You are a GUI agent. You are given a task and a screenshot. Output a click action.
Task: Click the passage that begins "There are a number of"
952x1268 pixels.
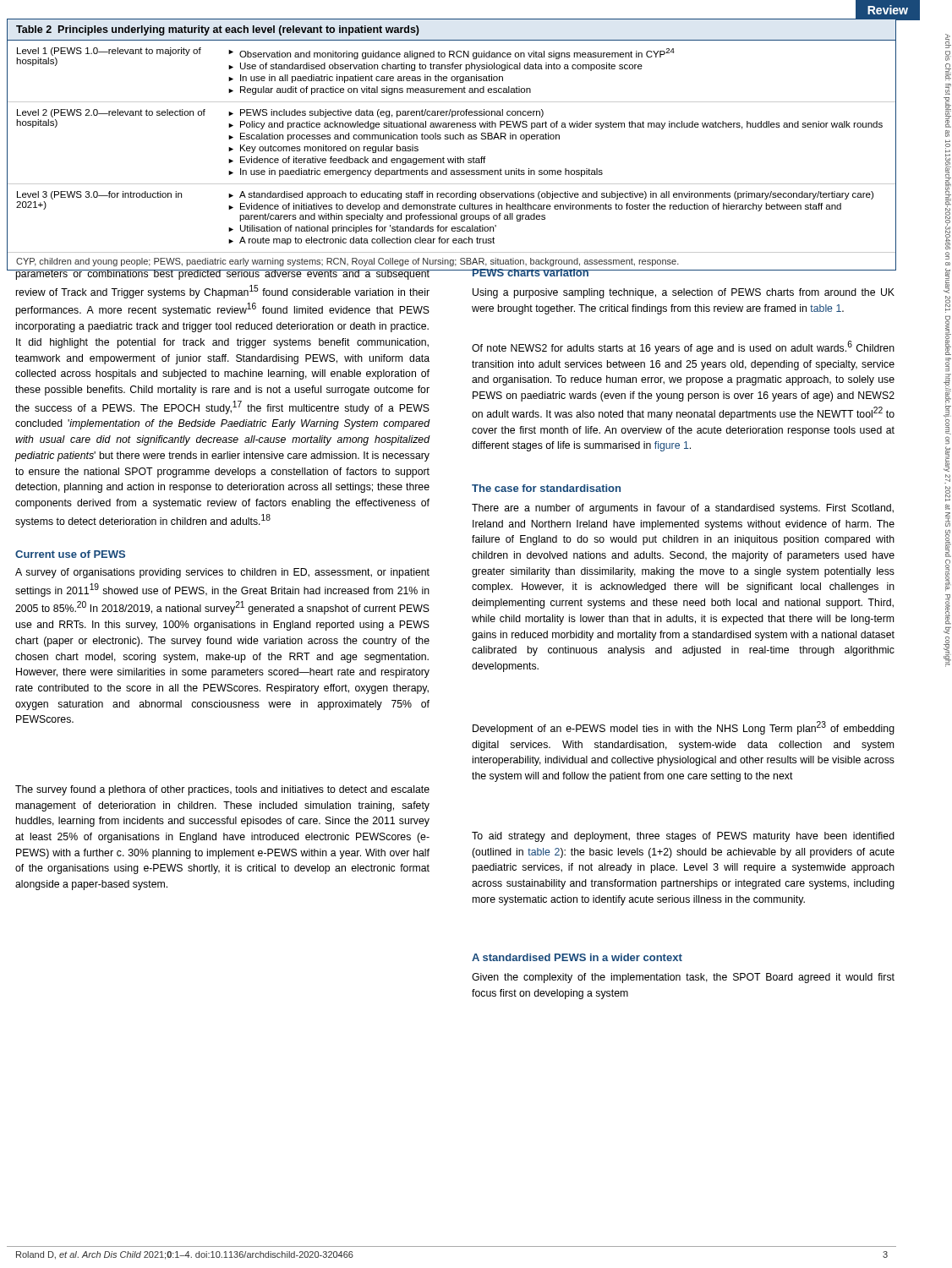pos(683,587)
